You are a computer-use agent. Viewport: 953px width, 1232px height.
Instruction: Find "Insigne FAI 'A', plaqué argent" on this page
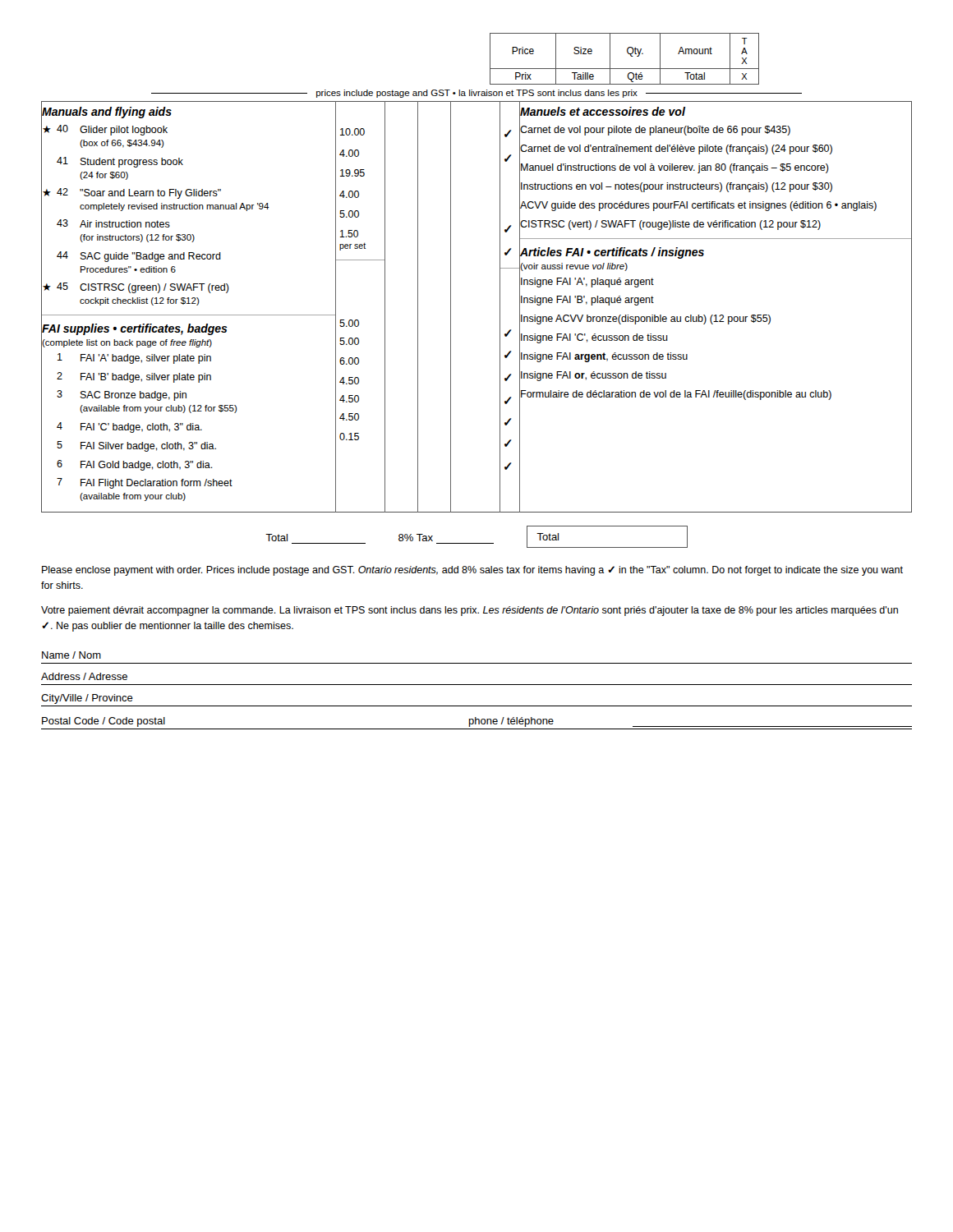pos(587,283)
